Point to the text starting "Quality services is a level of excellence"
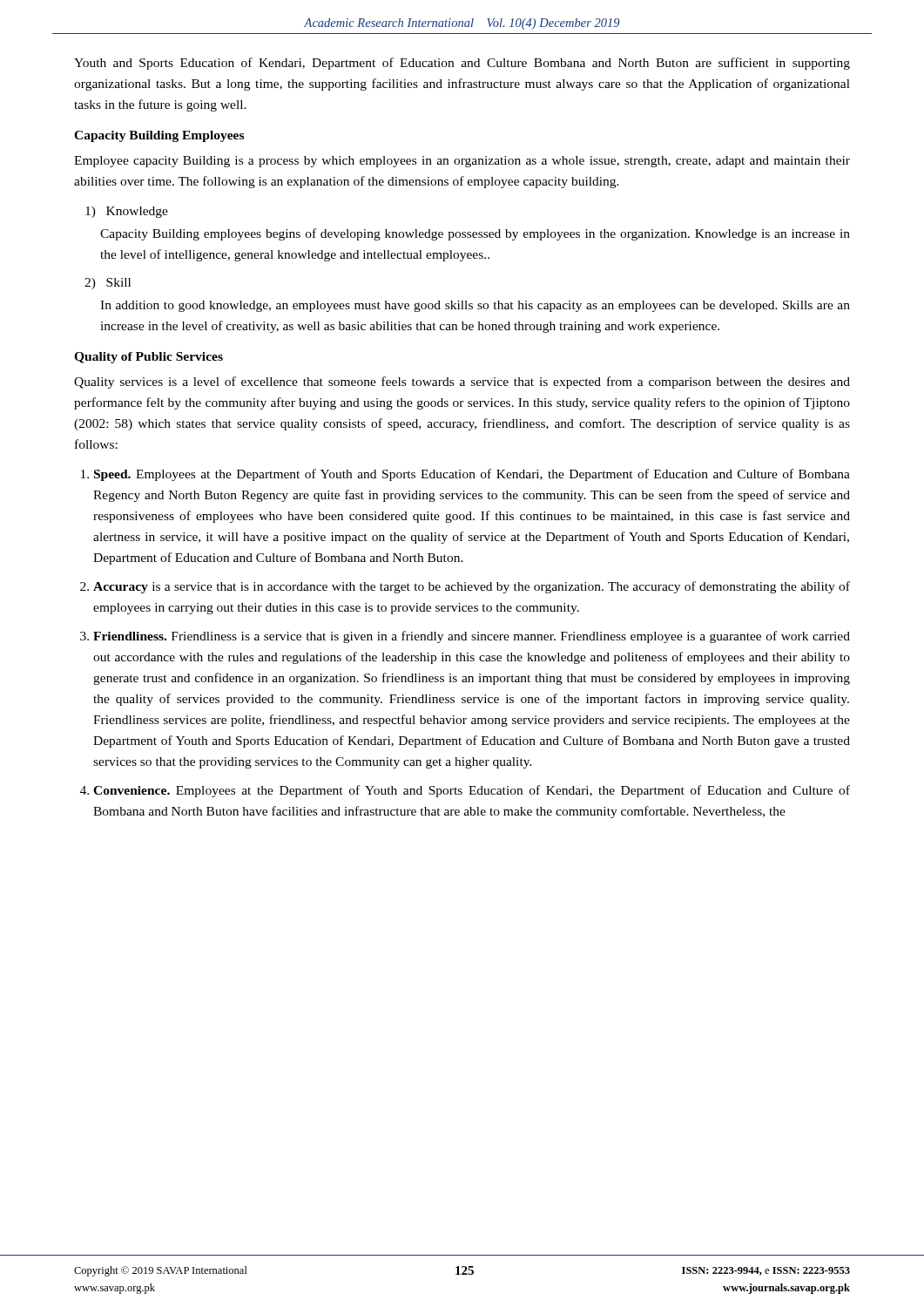The height and width of the screenshot is (1307, 924). (462, 413)
